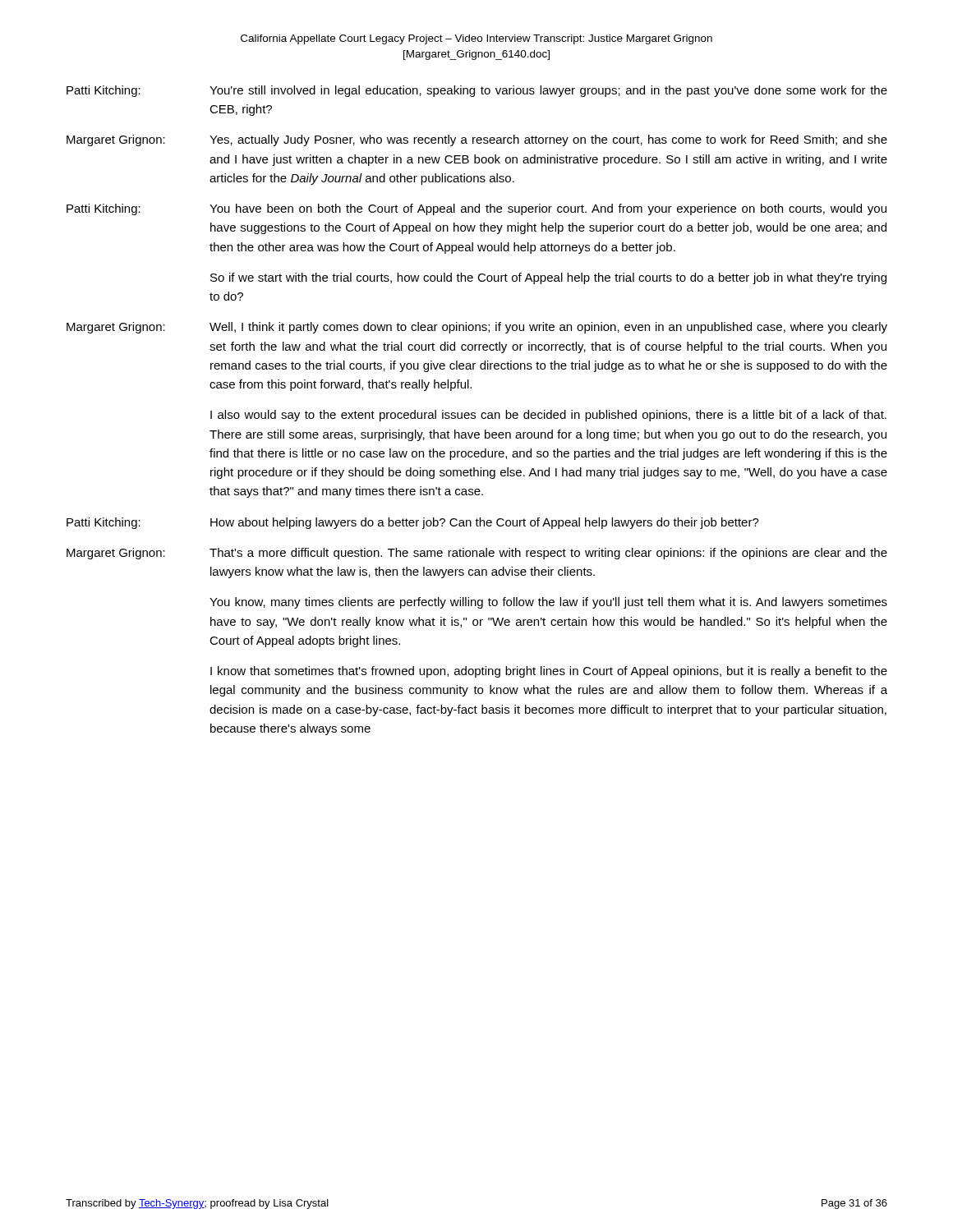Locate the text starting "Margaret Grignon: Well, I think it partly comes"
Image resolution: width=953 pixels, height=1232 pixels.
476,355
